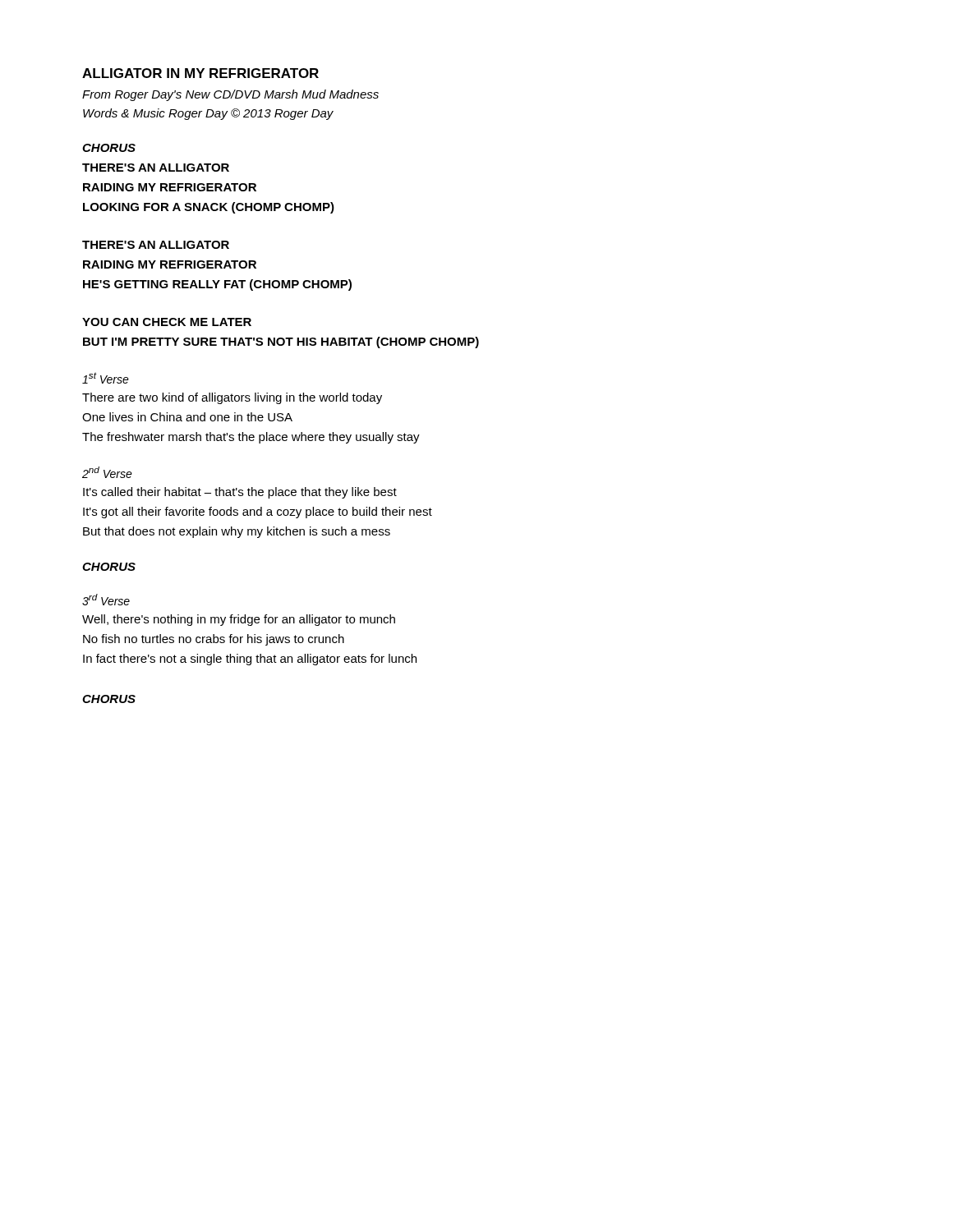The height and width of the screenshot is (1232, 953).
Task: Point to the block starting "CHORUS THERE'S AN ALLIGATOR RAIDING MY REFRIGERATOR"
Action: tap(109, 148)
